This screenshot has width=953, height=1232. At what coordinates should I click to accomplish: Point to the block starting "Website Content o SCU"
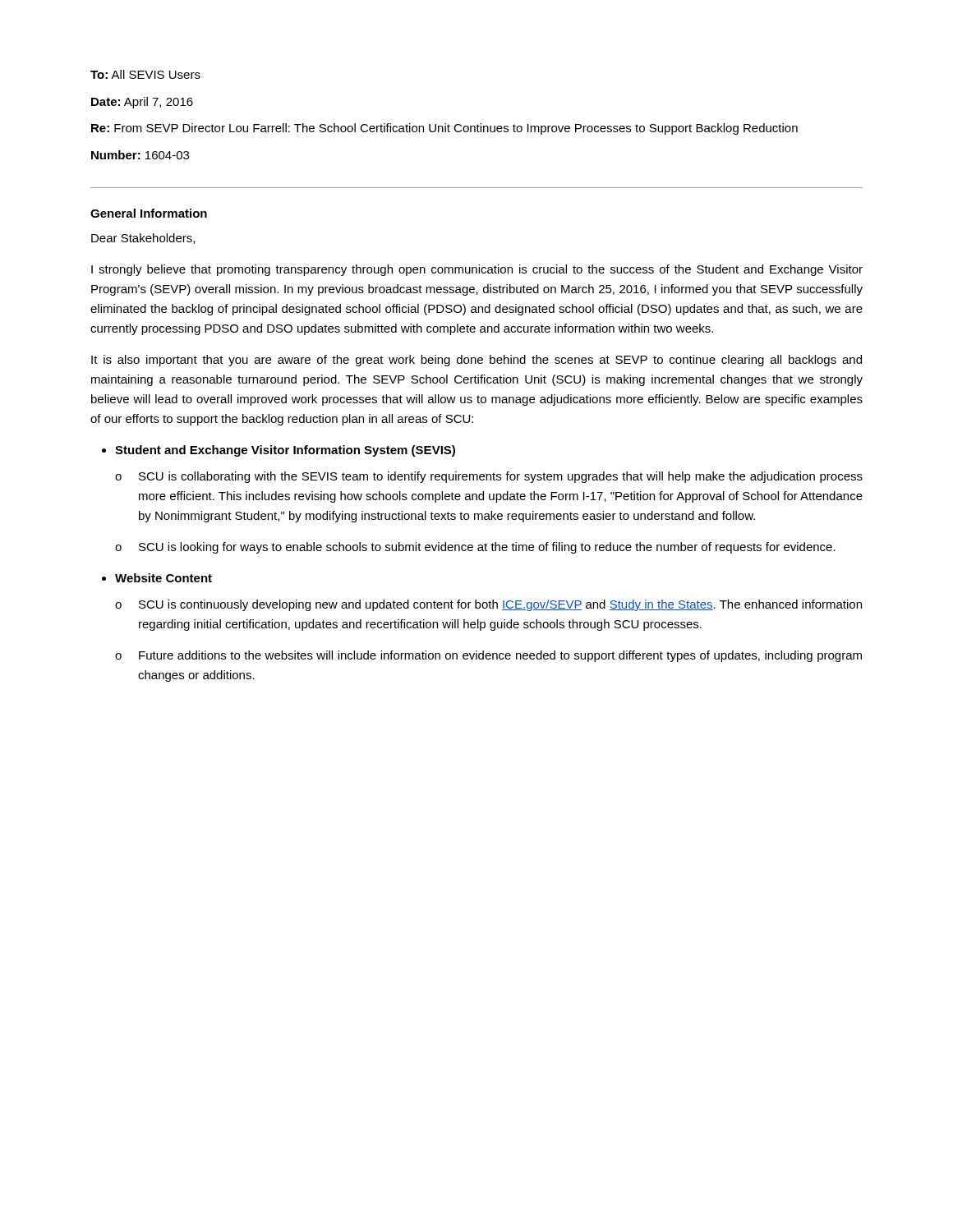(x=489, y=628)
